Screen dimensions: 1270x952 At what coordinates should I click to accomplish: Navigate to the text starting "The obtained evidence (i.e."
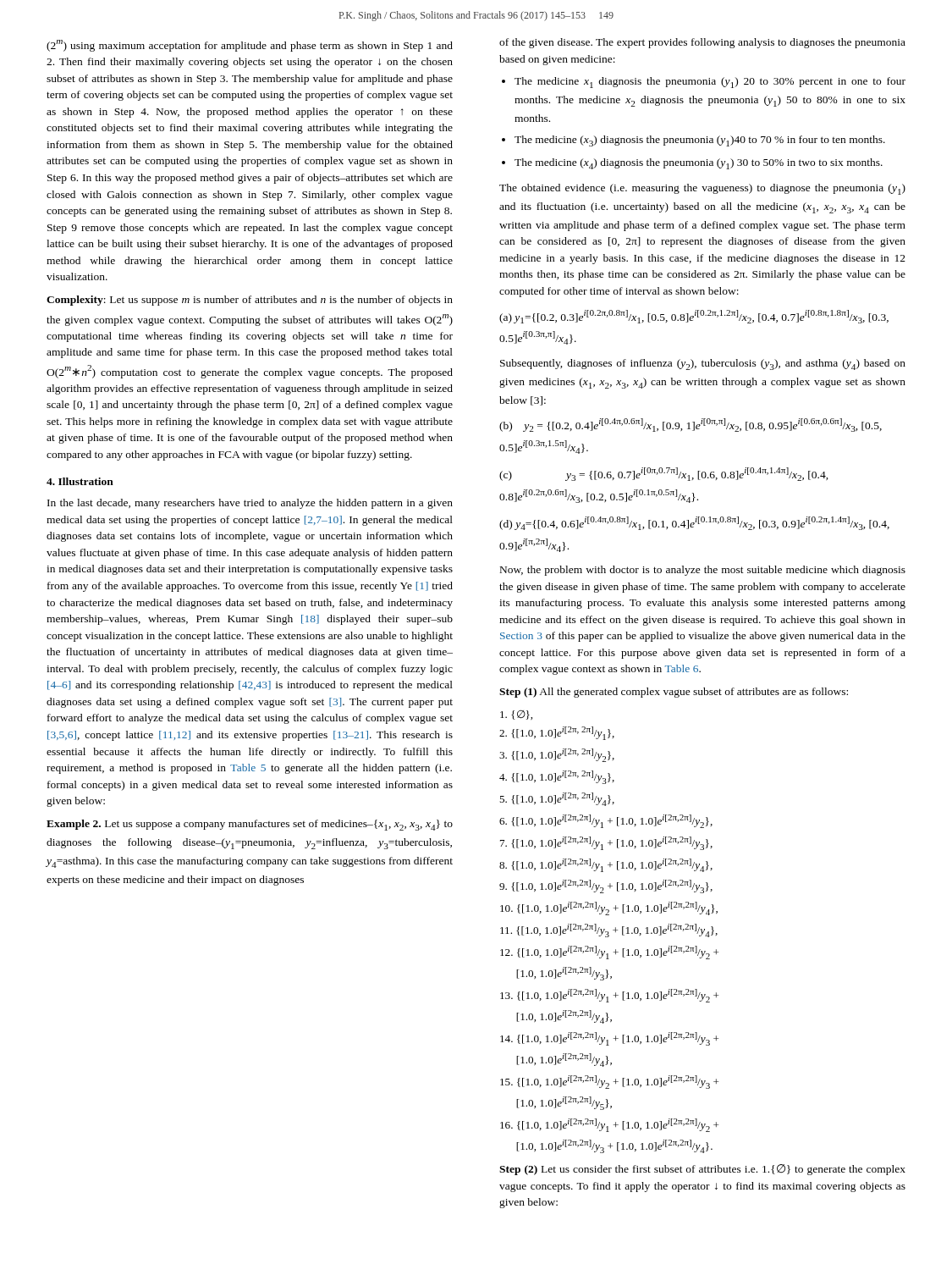702,239
